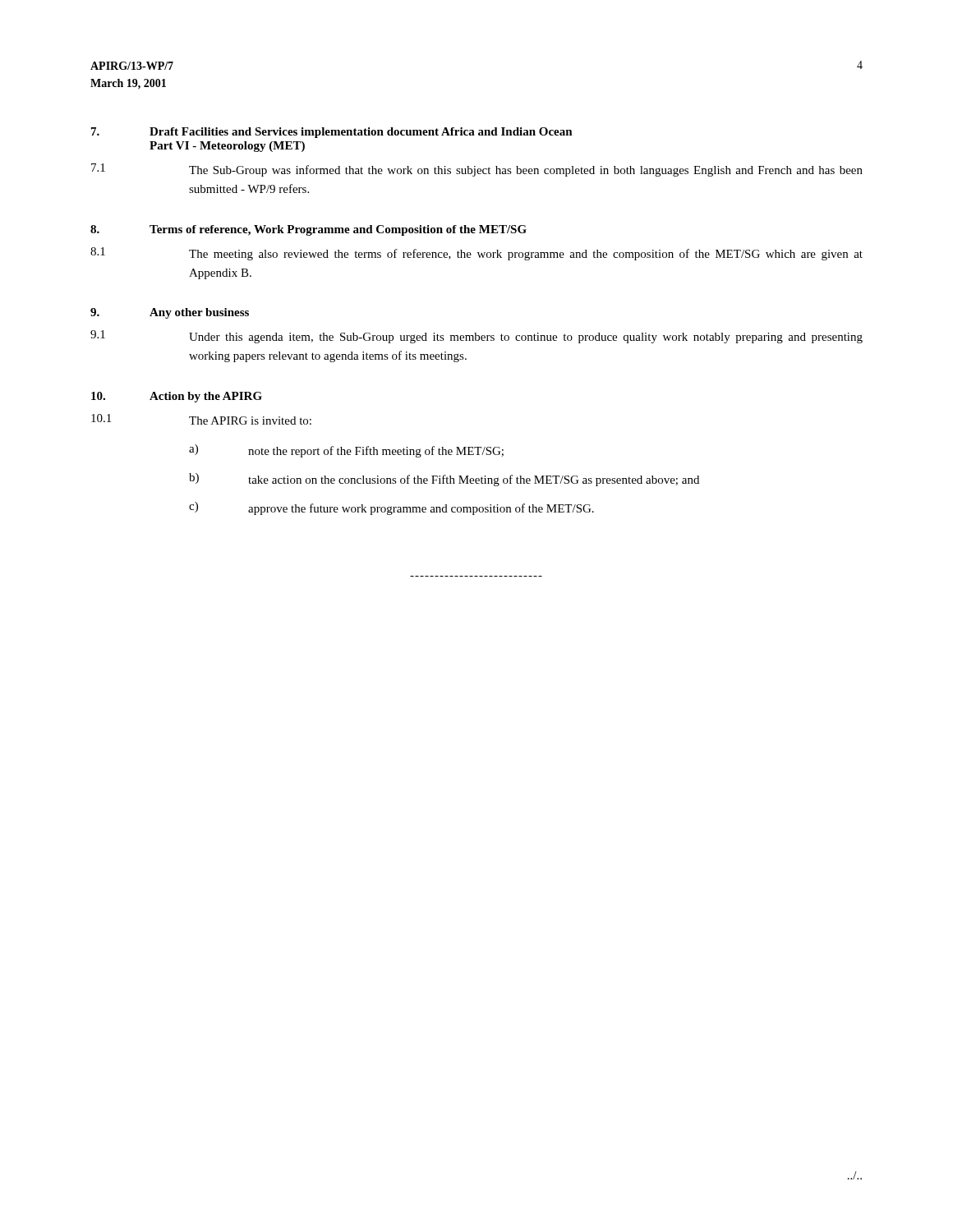953x1232 pixels.
Task: Locate the block of text that opens with "1 The meeting"
Action: click(x=476, y=263)
